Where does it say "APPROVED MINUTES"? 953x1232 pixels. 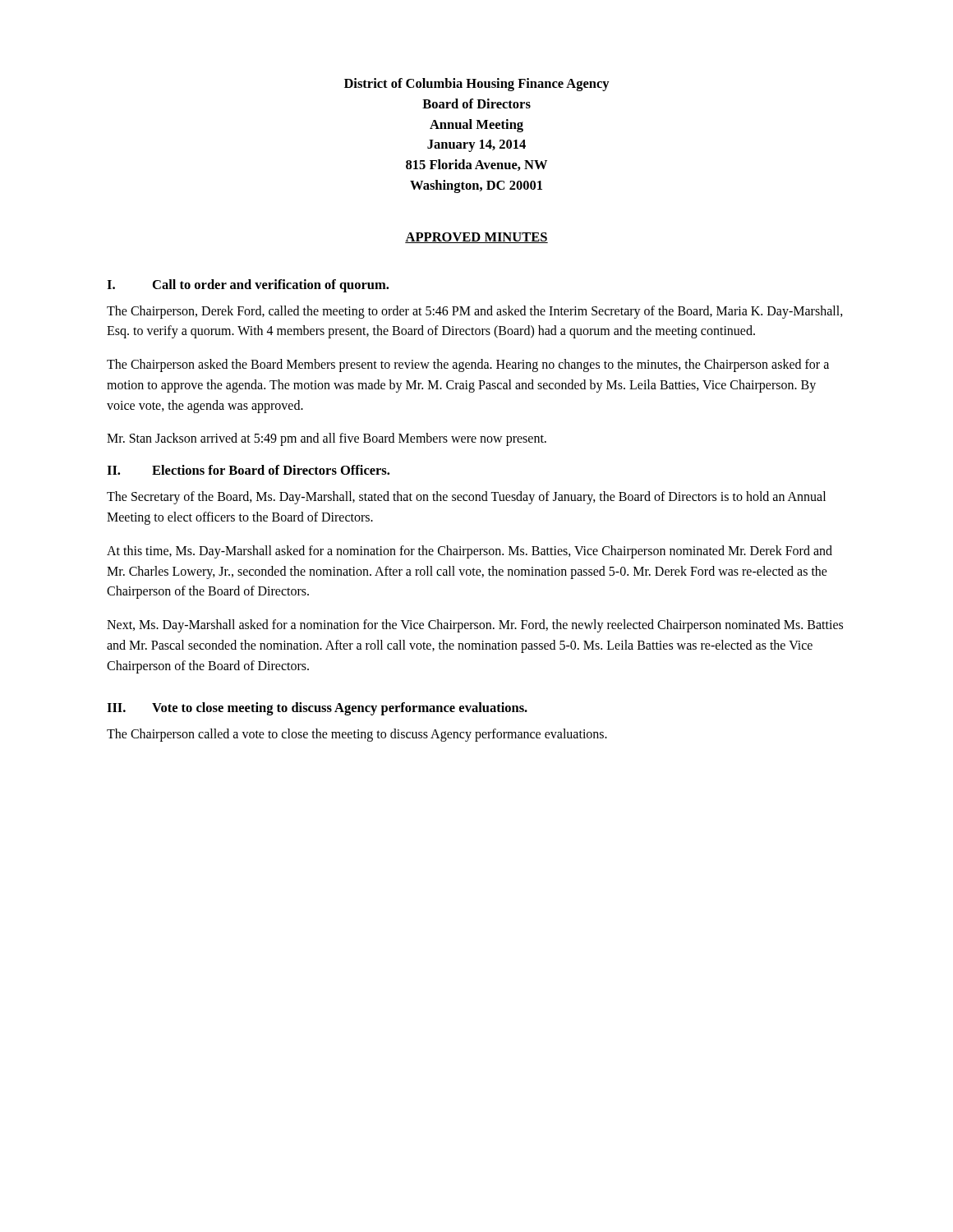pos(476,237)
